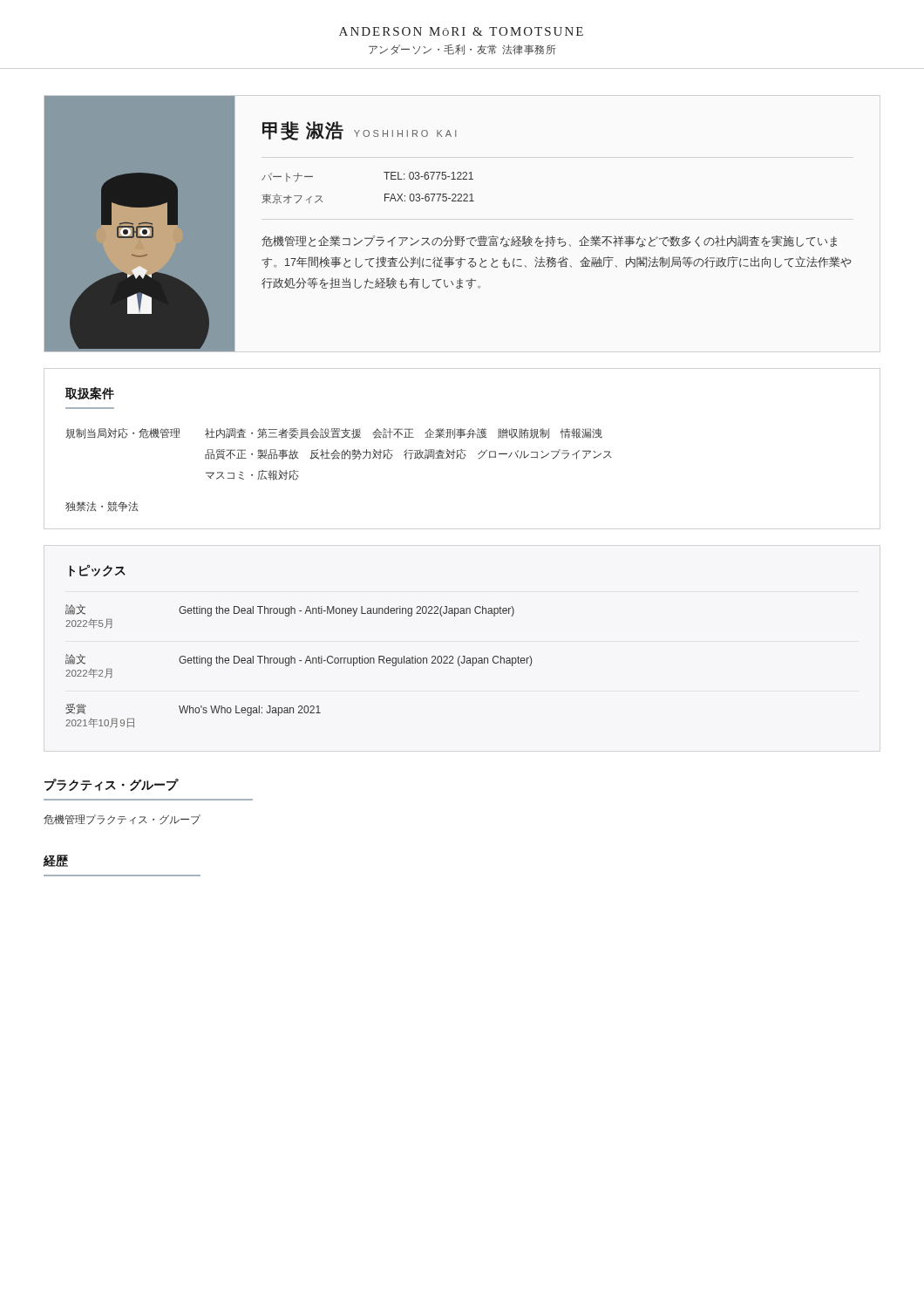Select the list item that says "受賞 2021年10月9日 Who's Who Legal:"

193,716
